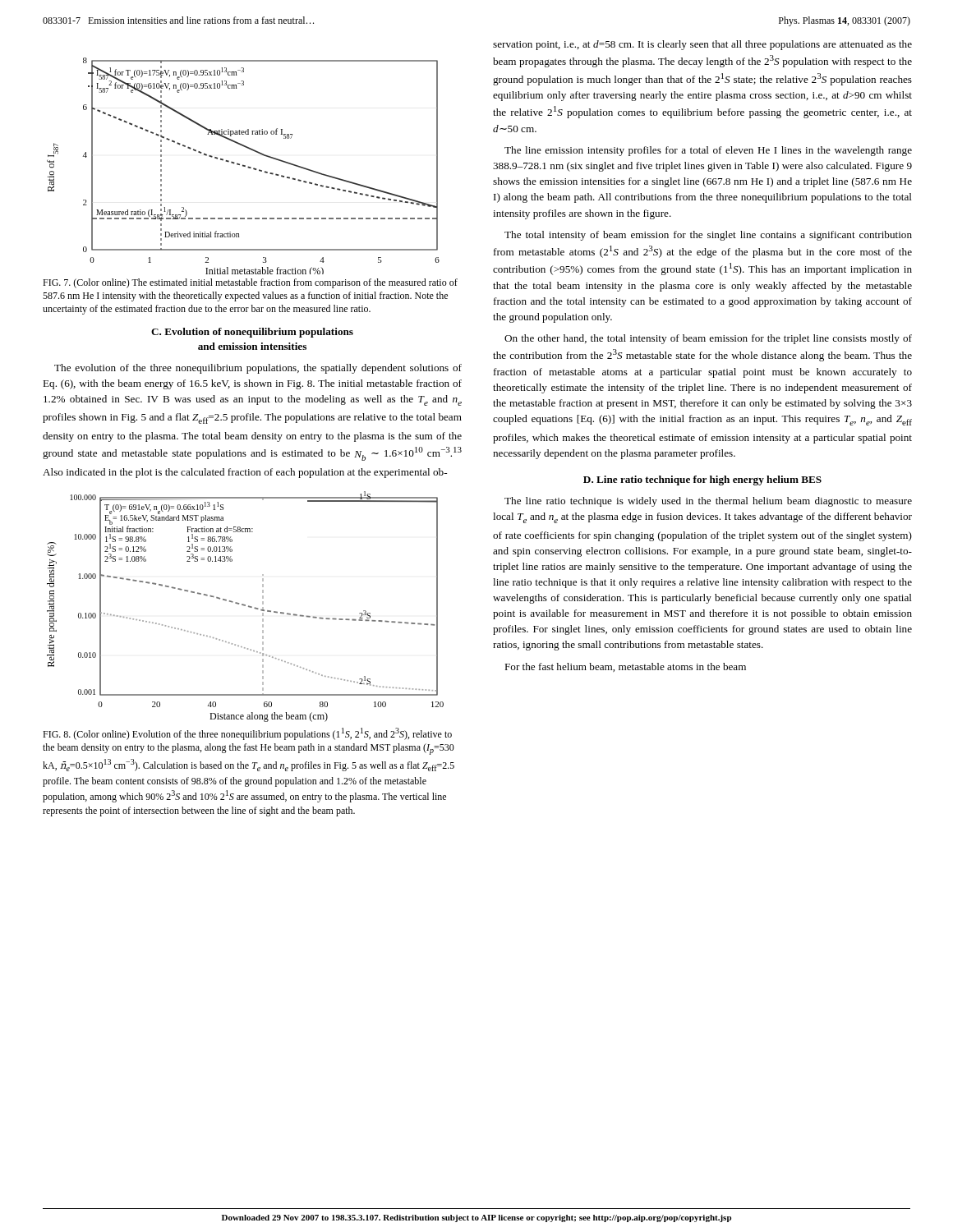This screenshot has height=1232, width=953.
Task: Select the section header containing "C. Evolution of"
Action: click(x=252, y=339)
